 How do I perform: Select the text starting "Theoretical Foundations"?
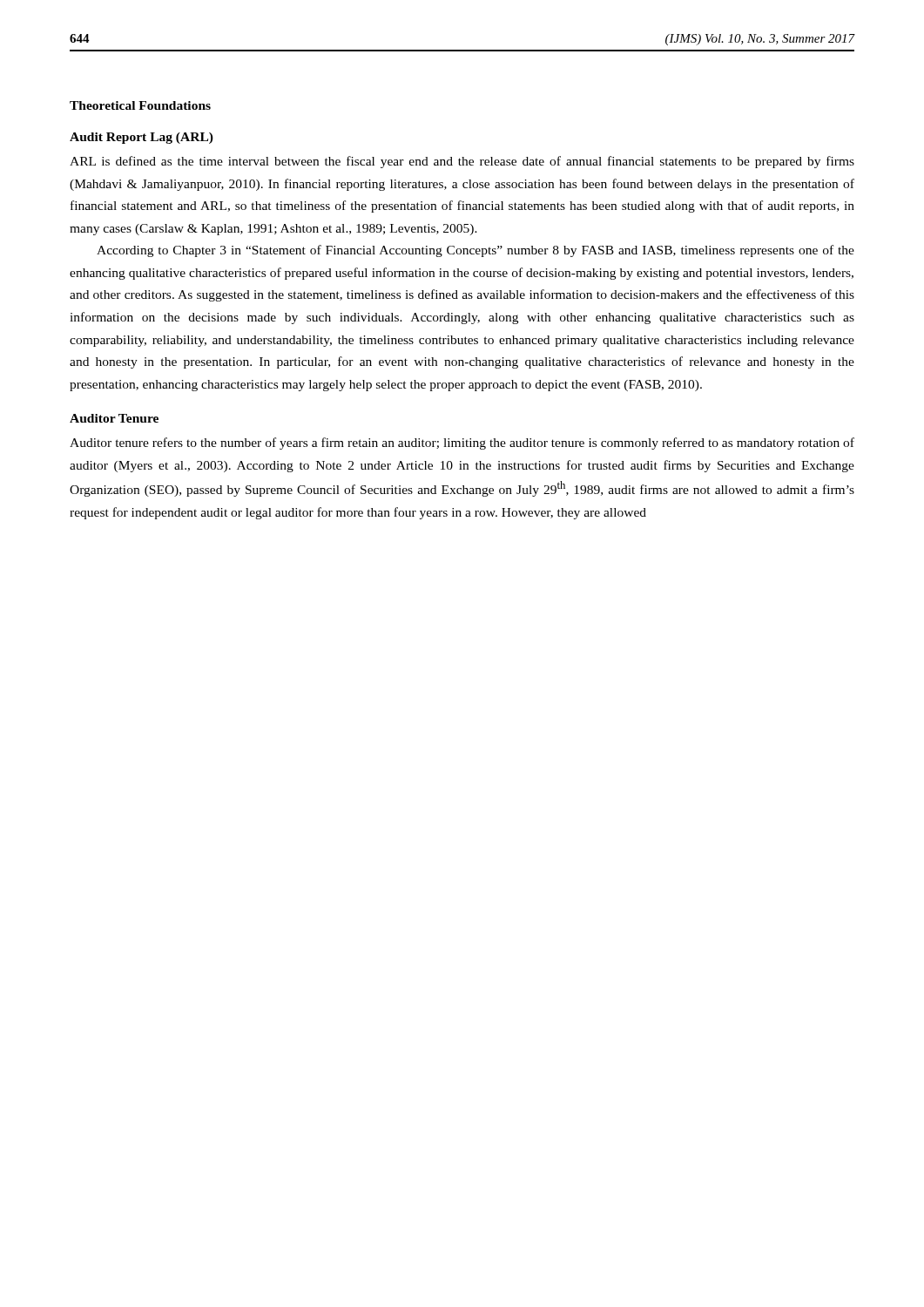[x=140, y=105]
